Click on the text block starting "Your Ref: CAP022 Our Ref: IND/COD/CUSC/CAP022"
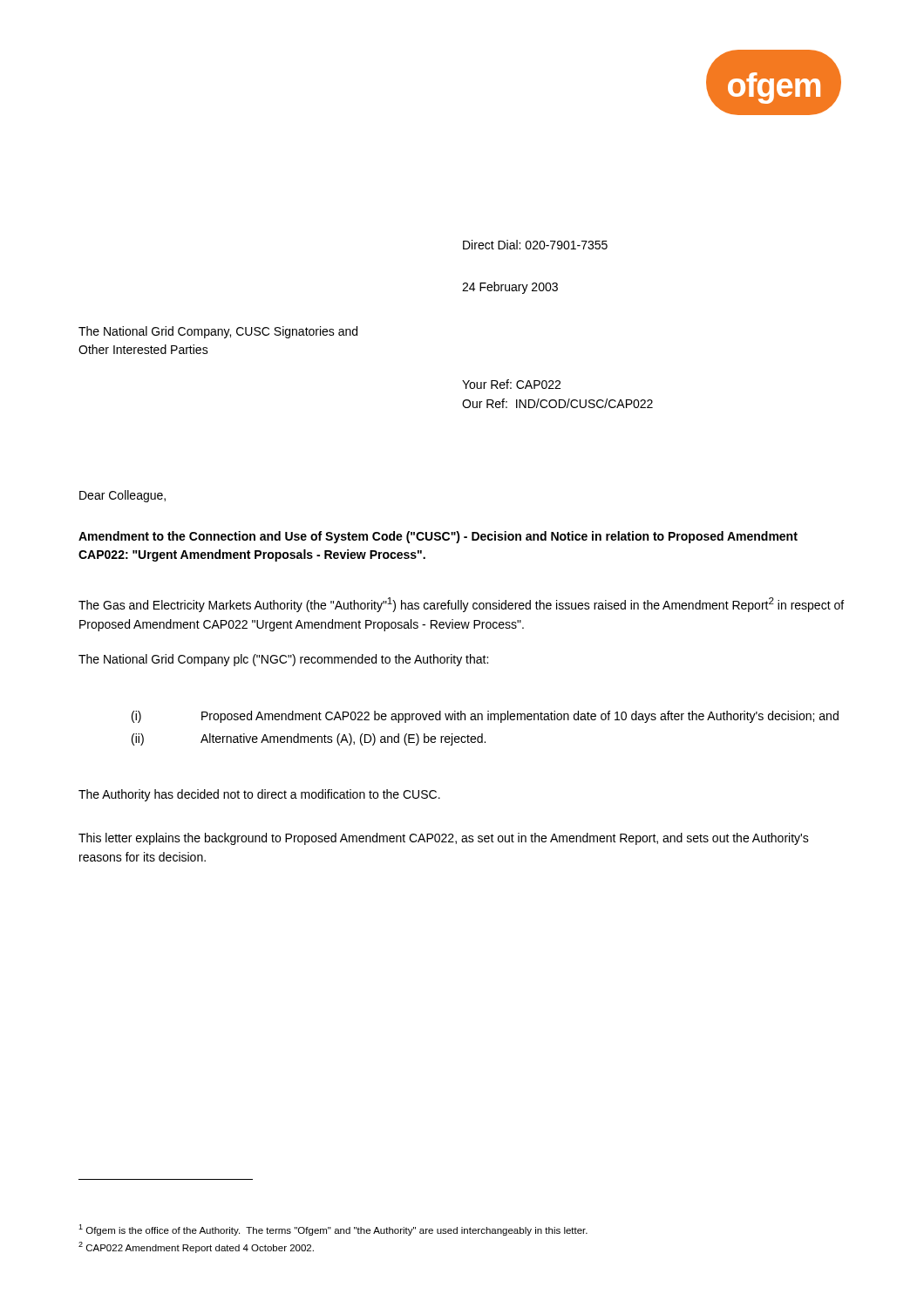This screenshot has height=1308, width=924. [x=558, y=394]
